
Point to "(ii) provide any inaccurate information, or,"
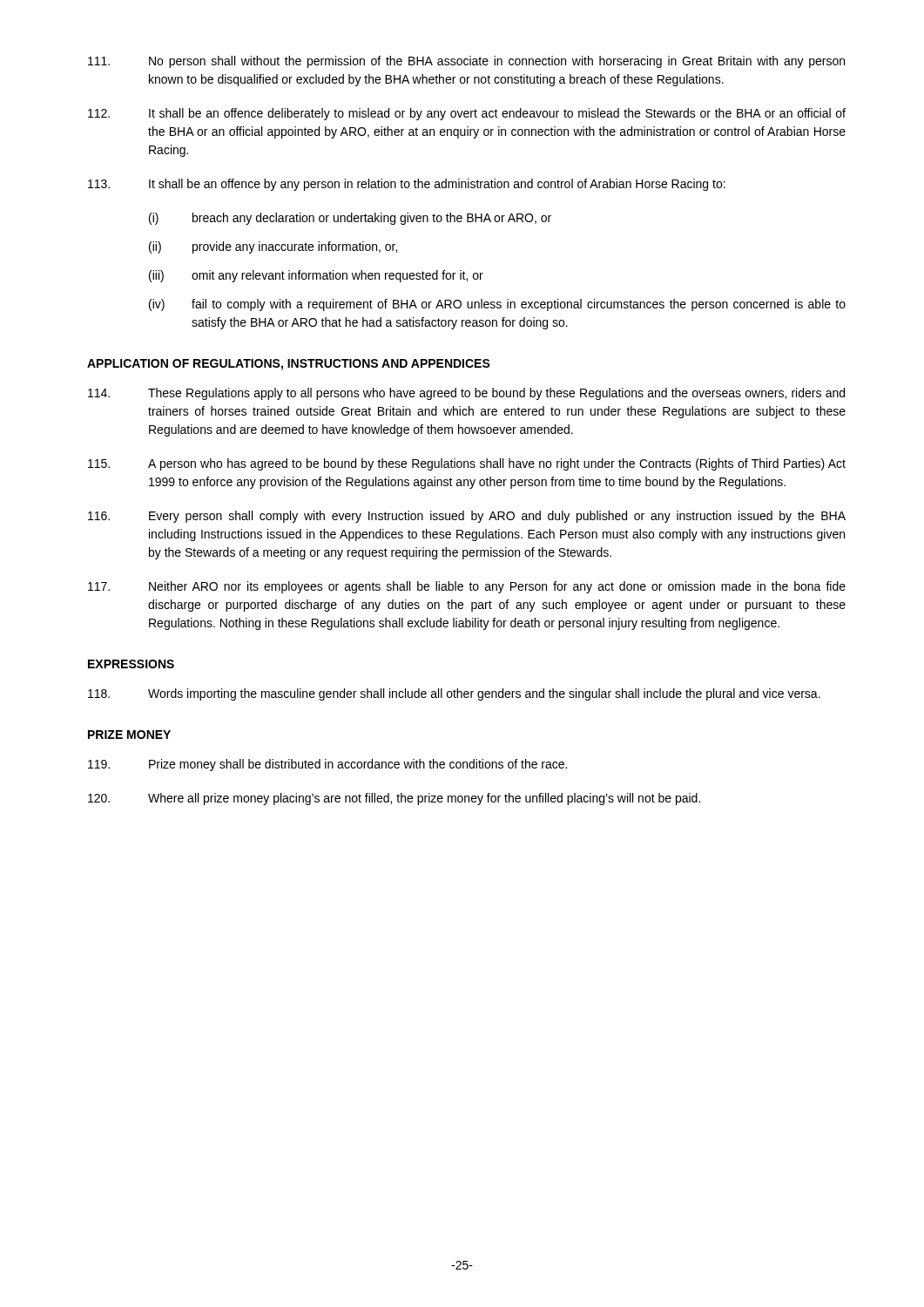(x=273, y=247)
